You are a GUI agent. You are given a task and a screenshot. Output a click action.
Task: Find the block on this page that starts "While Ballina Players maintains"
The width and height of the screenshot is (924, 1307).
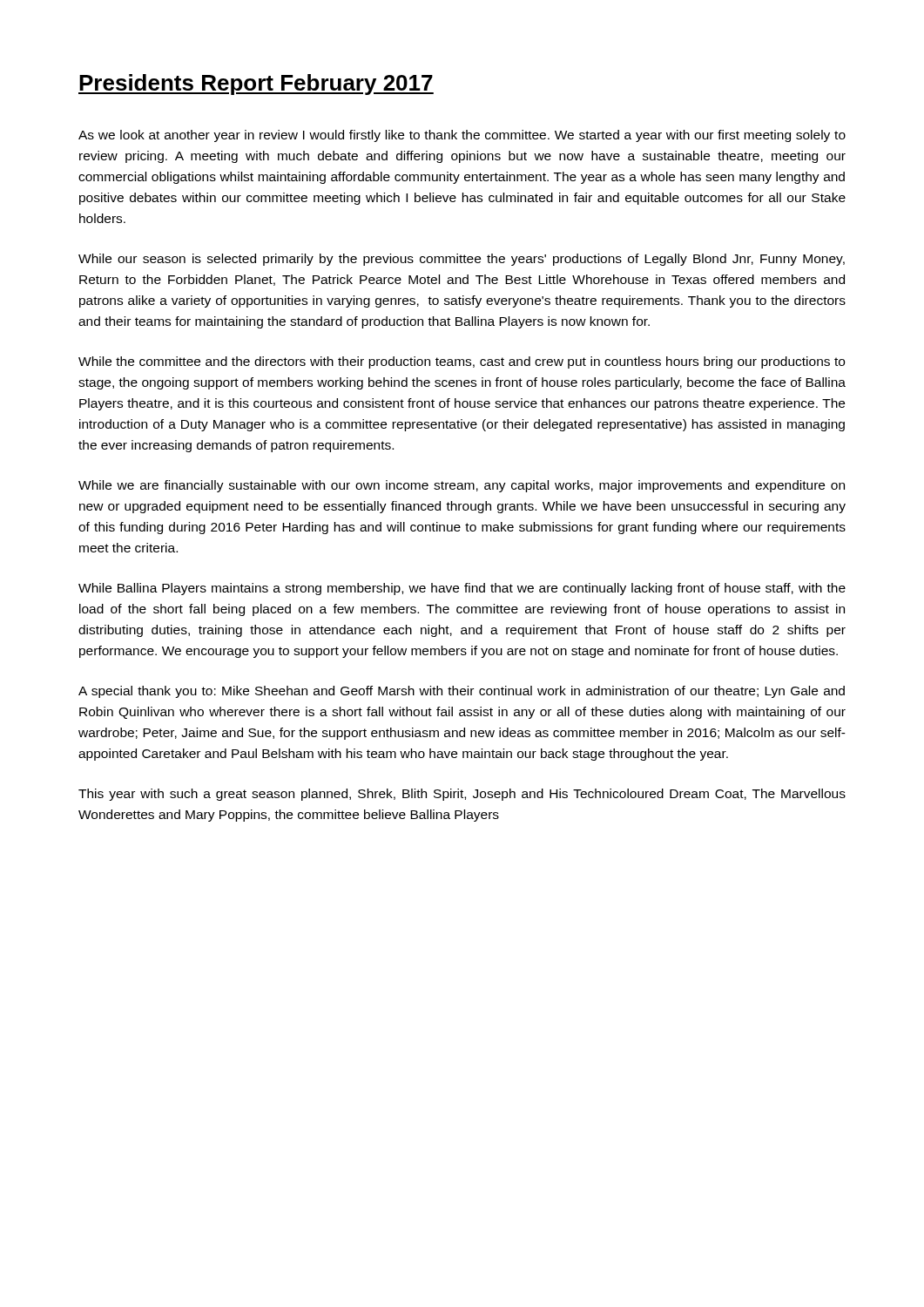click(x=462, y=619)
